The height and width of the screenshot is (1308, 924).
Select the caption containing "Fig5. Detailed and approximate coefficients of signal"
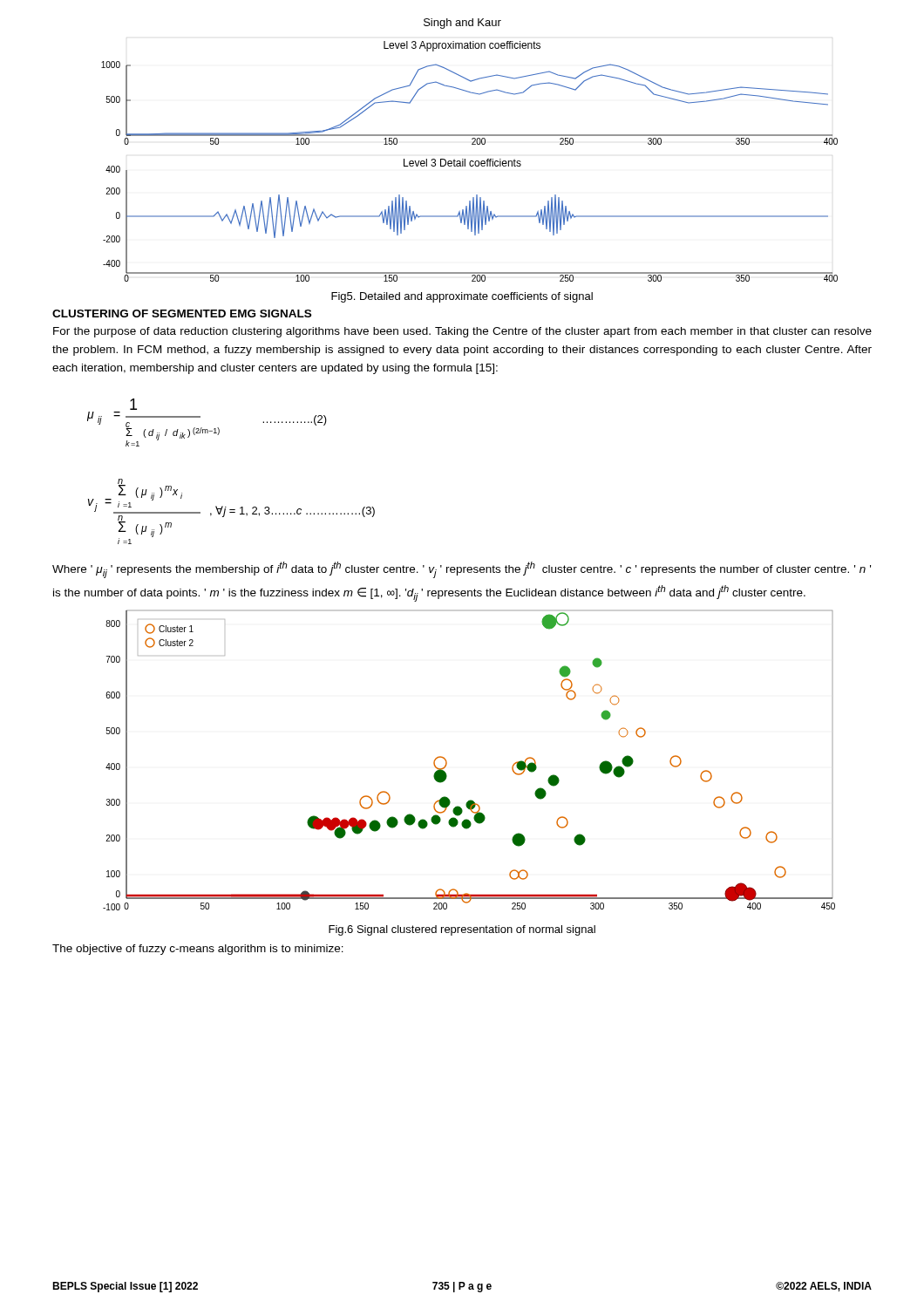coord(462,296)
